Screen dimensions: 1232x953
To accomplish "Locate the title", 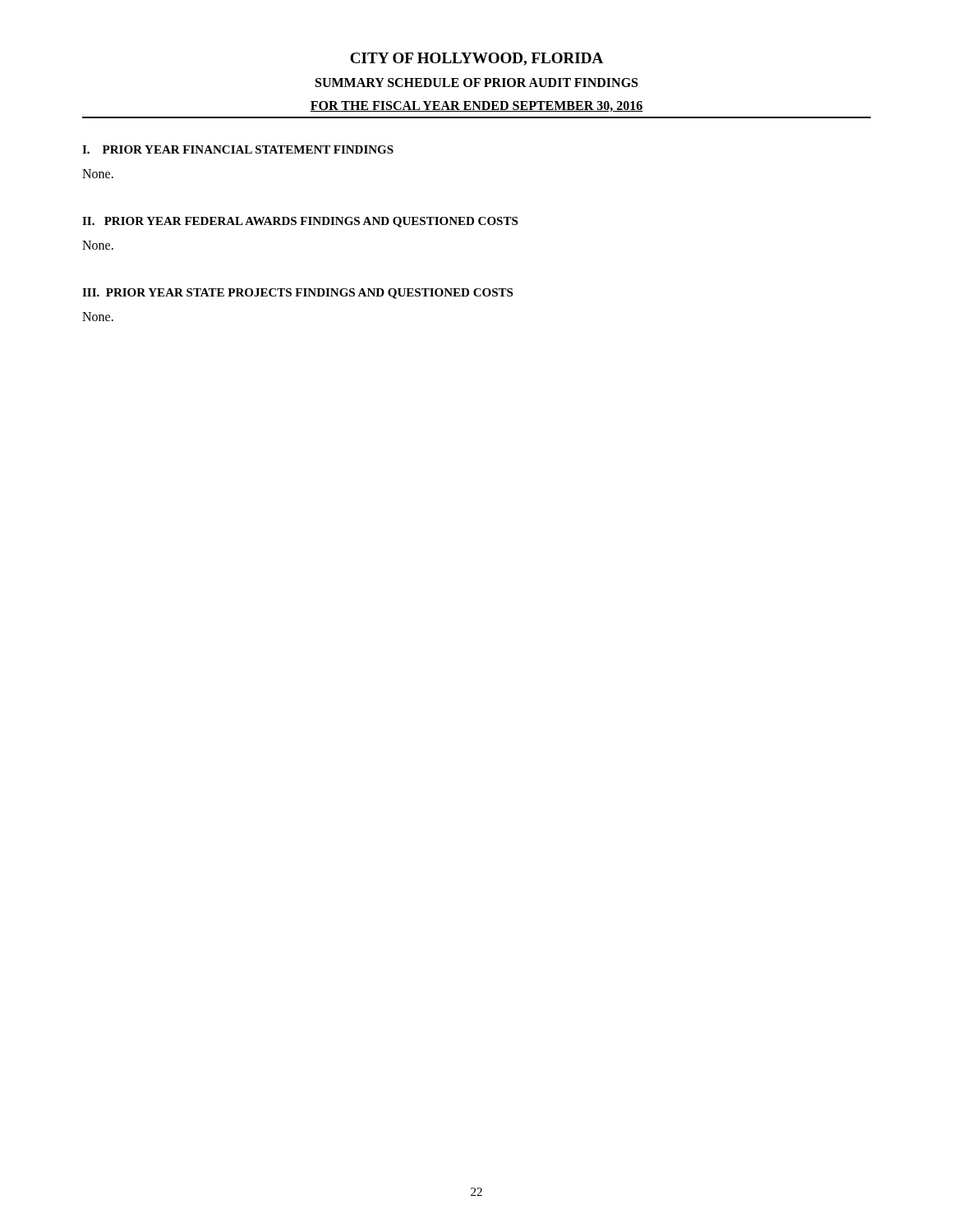I will (x=476, y=81).
